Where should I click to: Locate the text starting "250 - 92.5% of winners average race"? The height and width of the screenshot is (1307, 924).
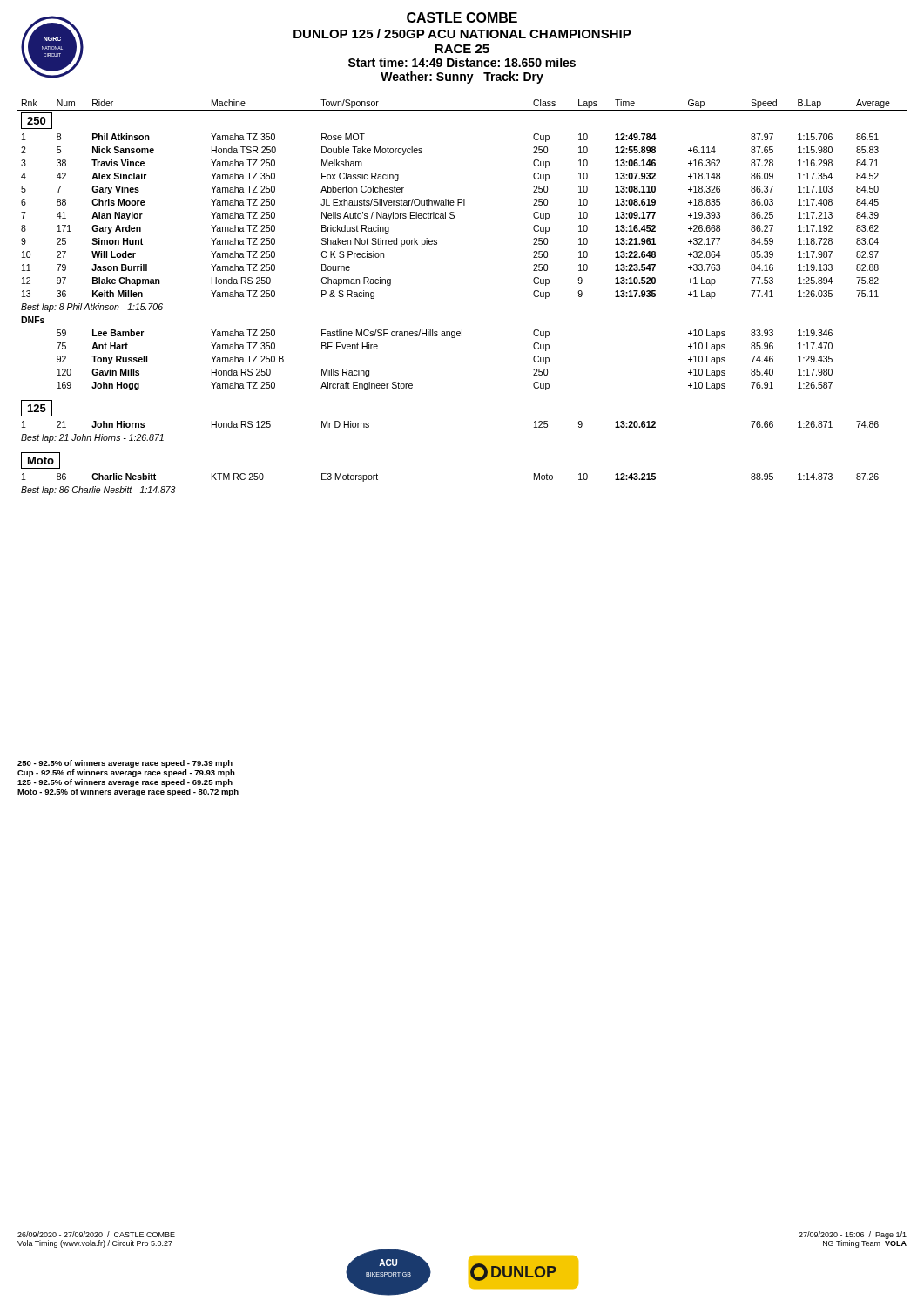128,777
